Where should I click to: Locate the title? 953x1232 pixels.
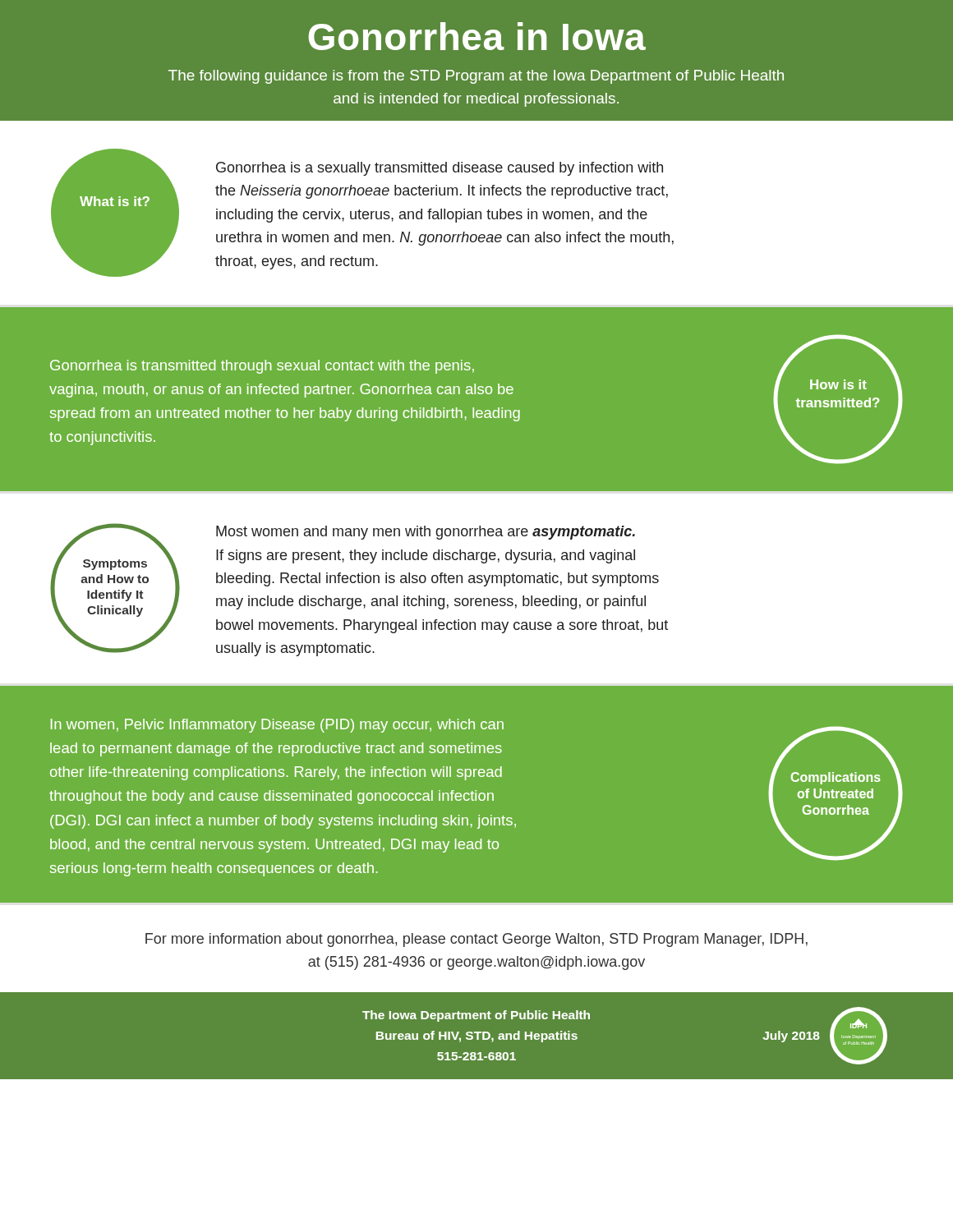pos(476,62)
